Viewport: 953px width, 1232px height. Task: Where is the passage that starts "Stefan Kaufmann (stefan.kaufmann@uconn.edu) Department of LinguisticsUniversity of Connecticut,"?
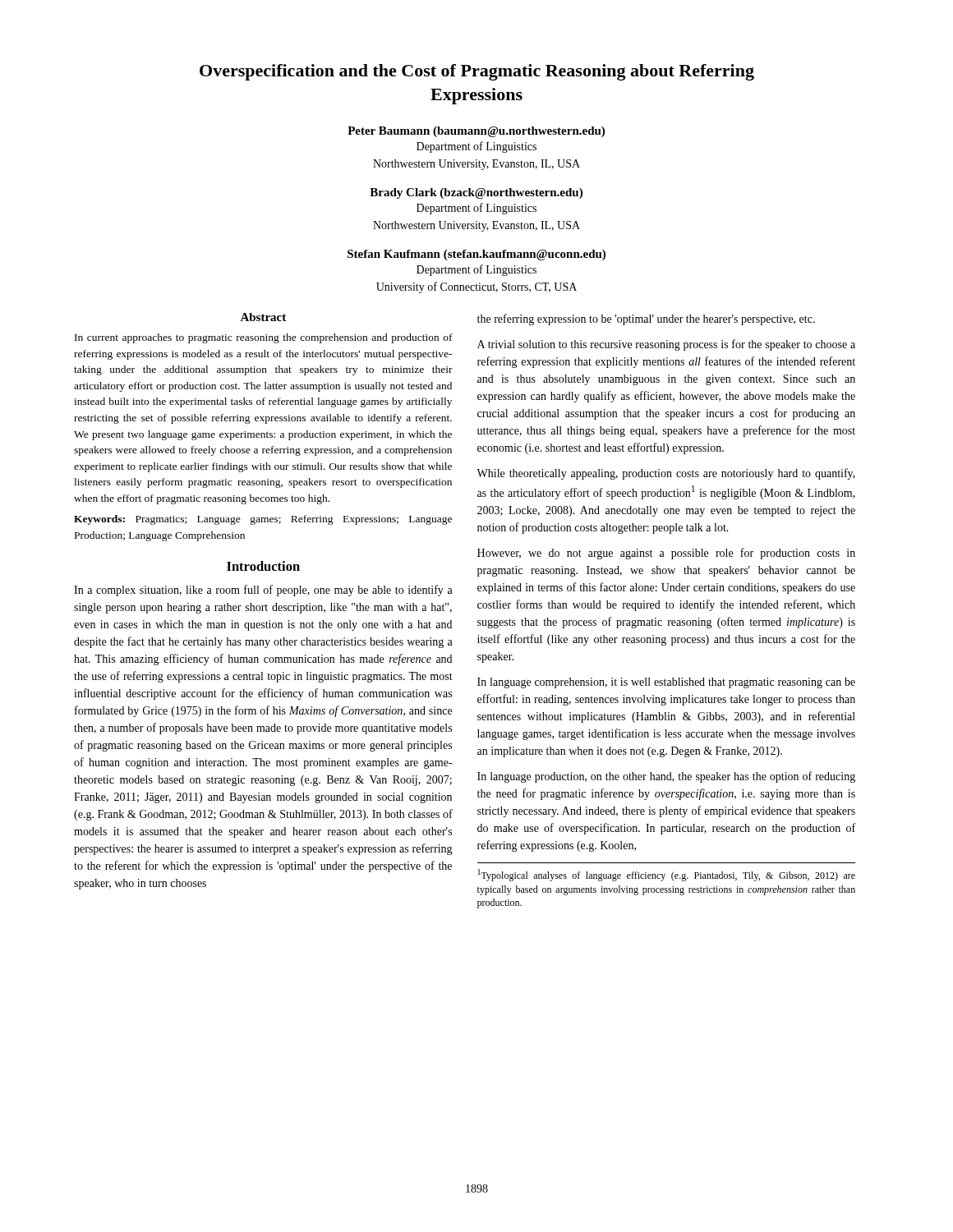click(x=476, y=272)
